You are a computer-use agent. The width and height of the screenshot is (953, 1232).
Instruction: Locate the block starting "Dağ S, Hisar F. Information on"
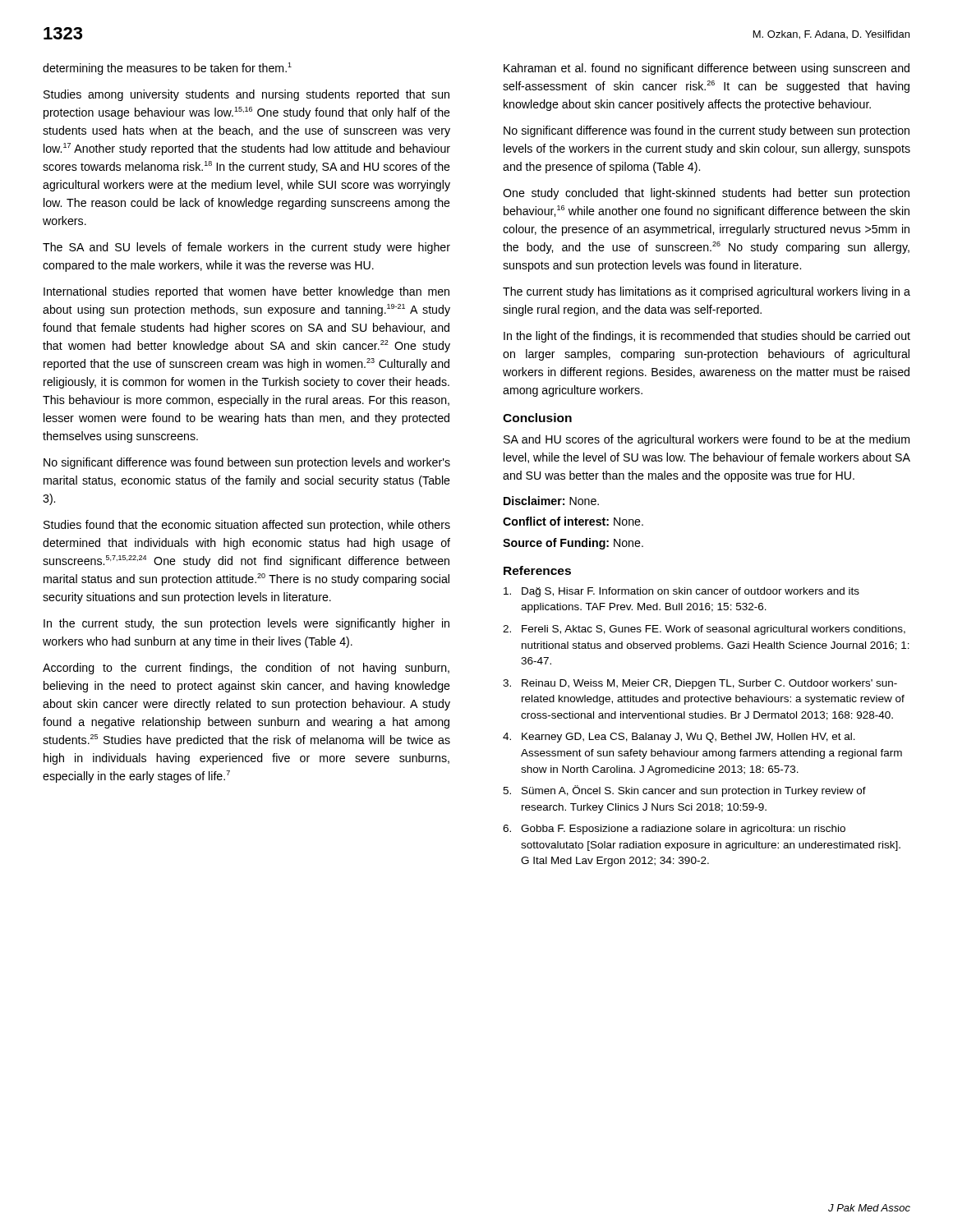(x=707, y=599)
